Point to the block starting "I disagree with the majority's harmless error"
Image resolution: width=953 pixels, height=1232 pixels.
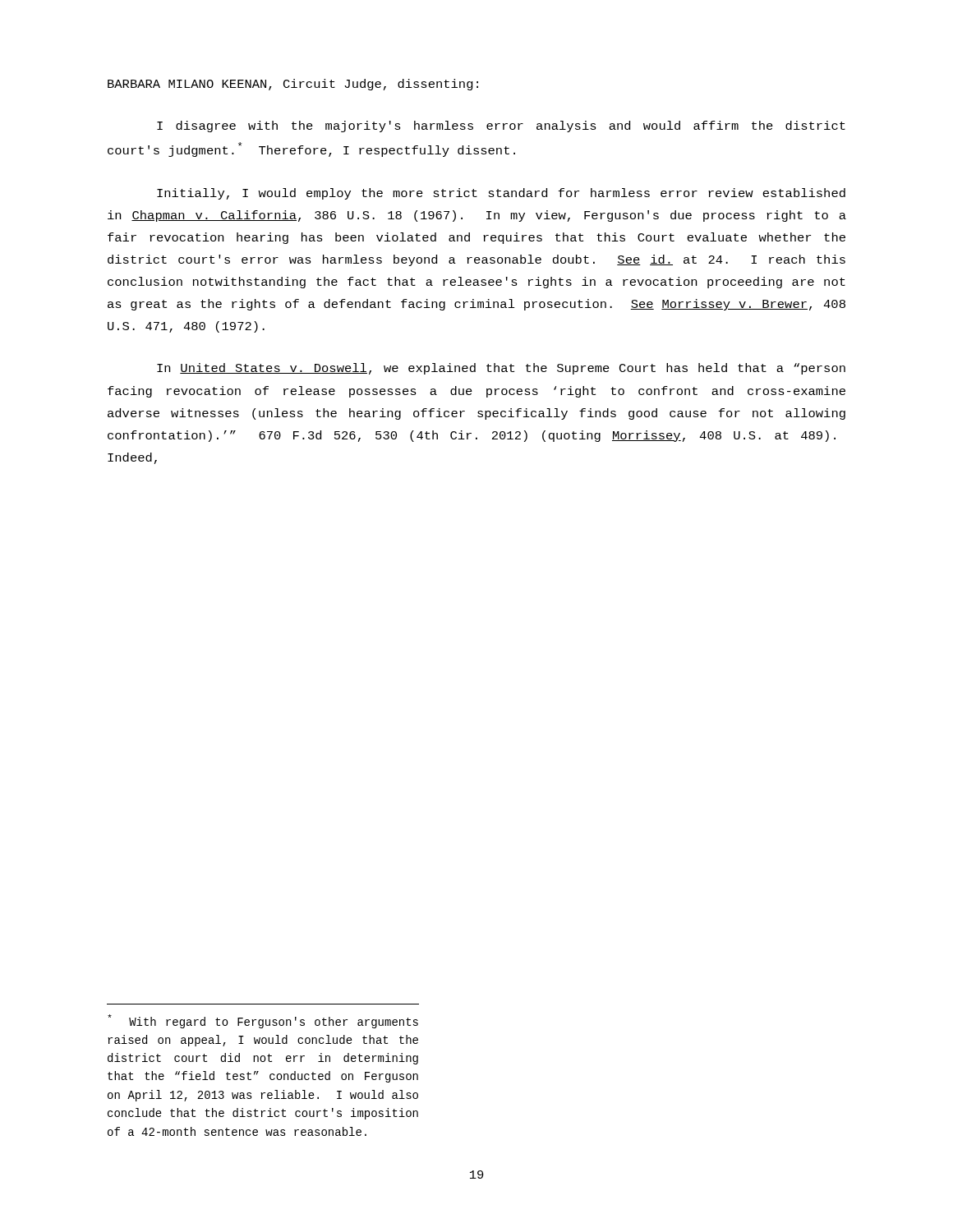(x=476, y=140)
